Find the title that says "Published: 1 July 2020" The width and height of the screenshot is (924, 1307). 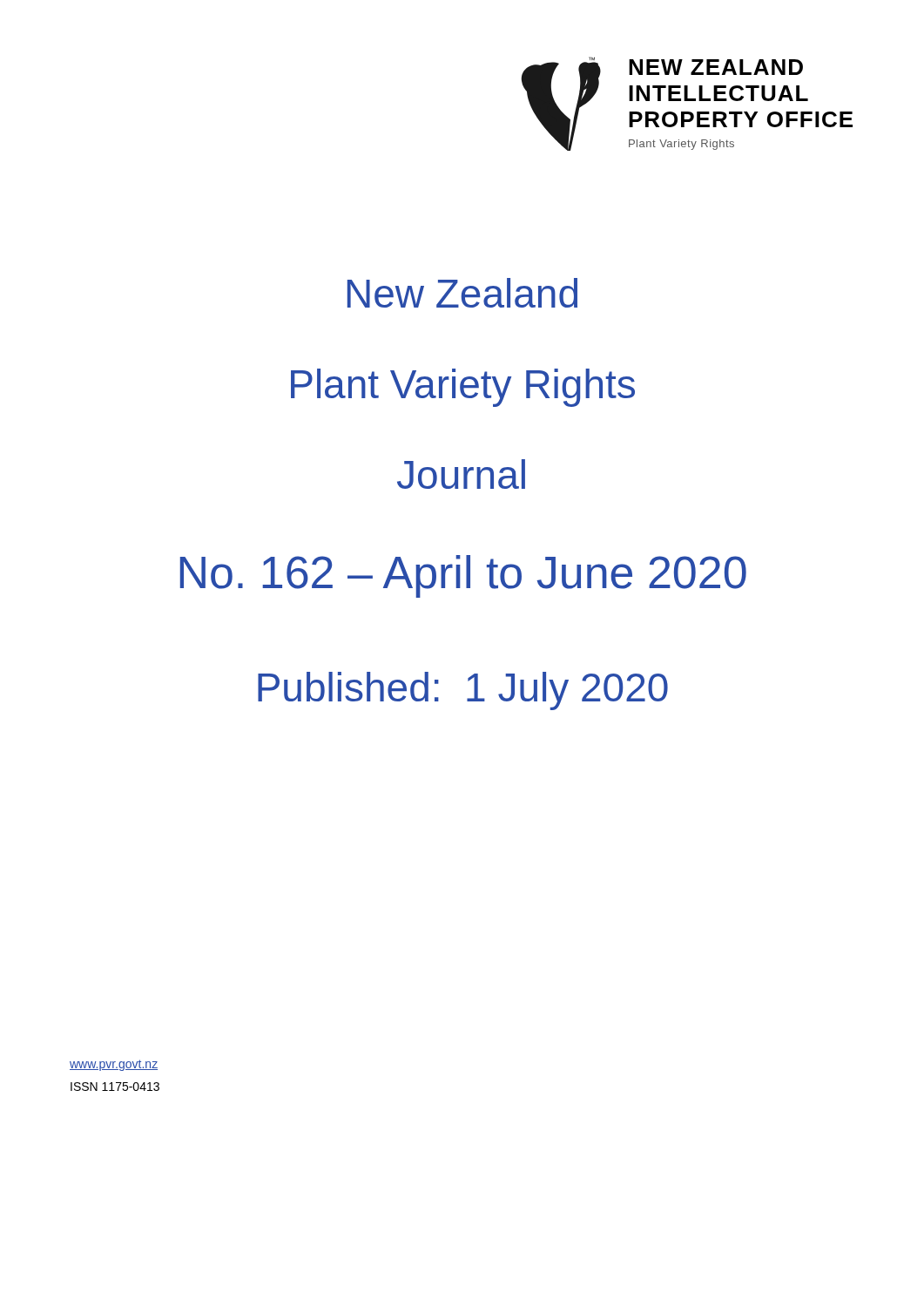coord(462,687)
